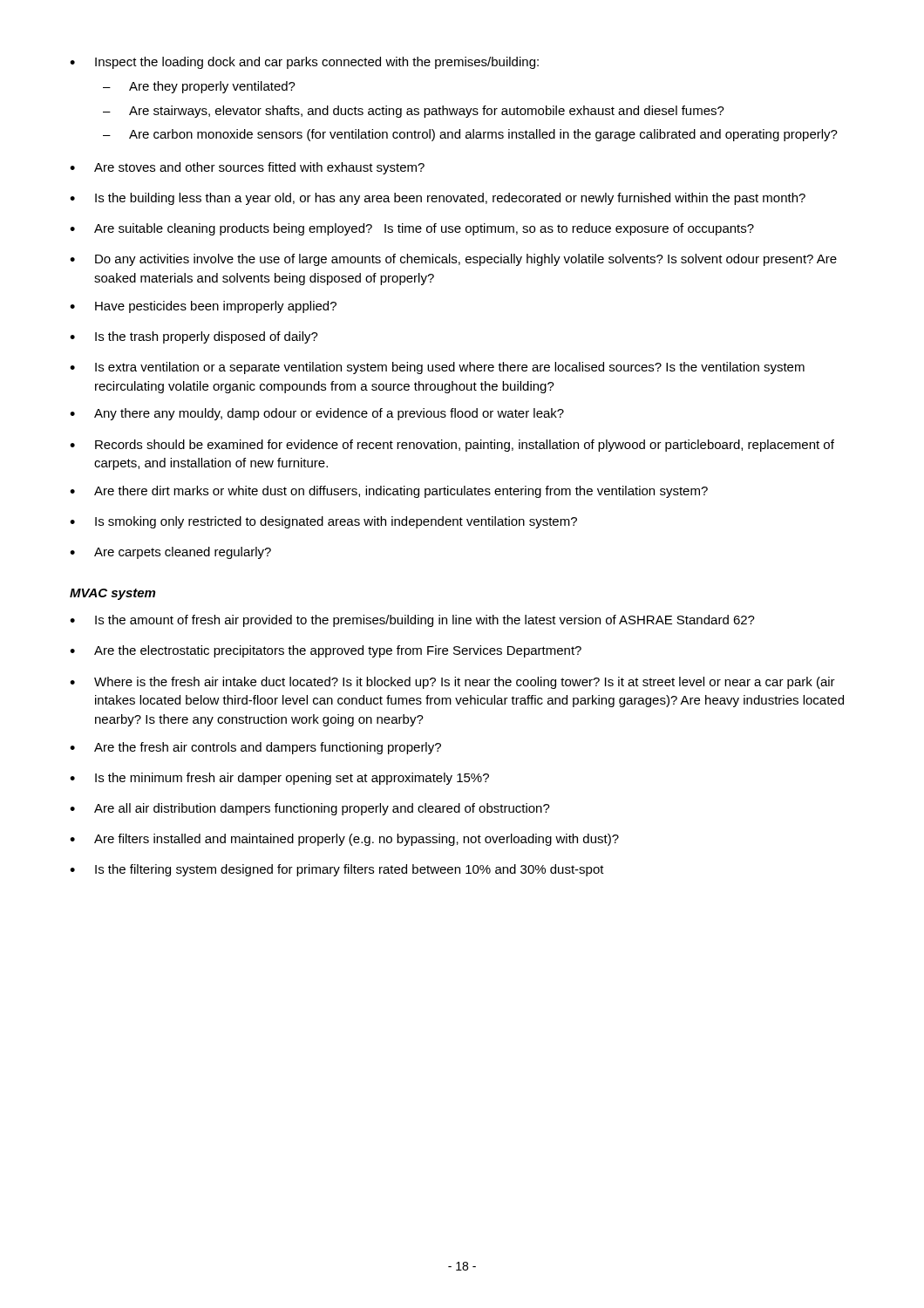Where is the passage that starts "• Inspect the loading dock and car"?
Viewport: 924px width, 1308px height.
point(458,101)
